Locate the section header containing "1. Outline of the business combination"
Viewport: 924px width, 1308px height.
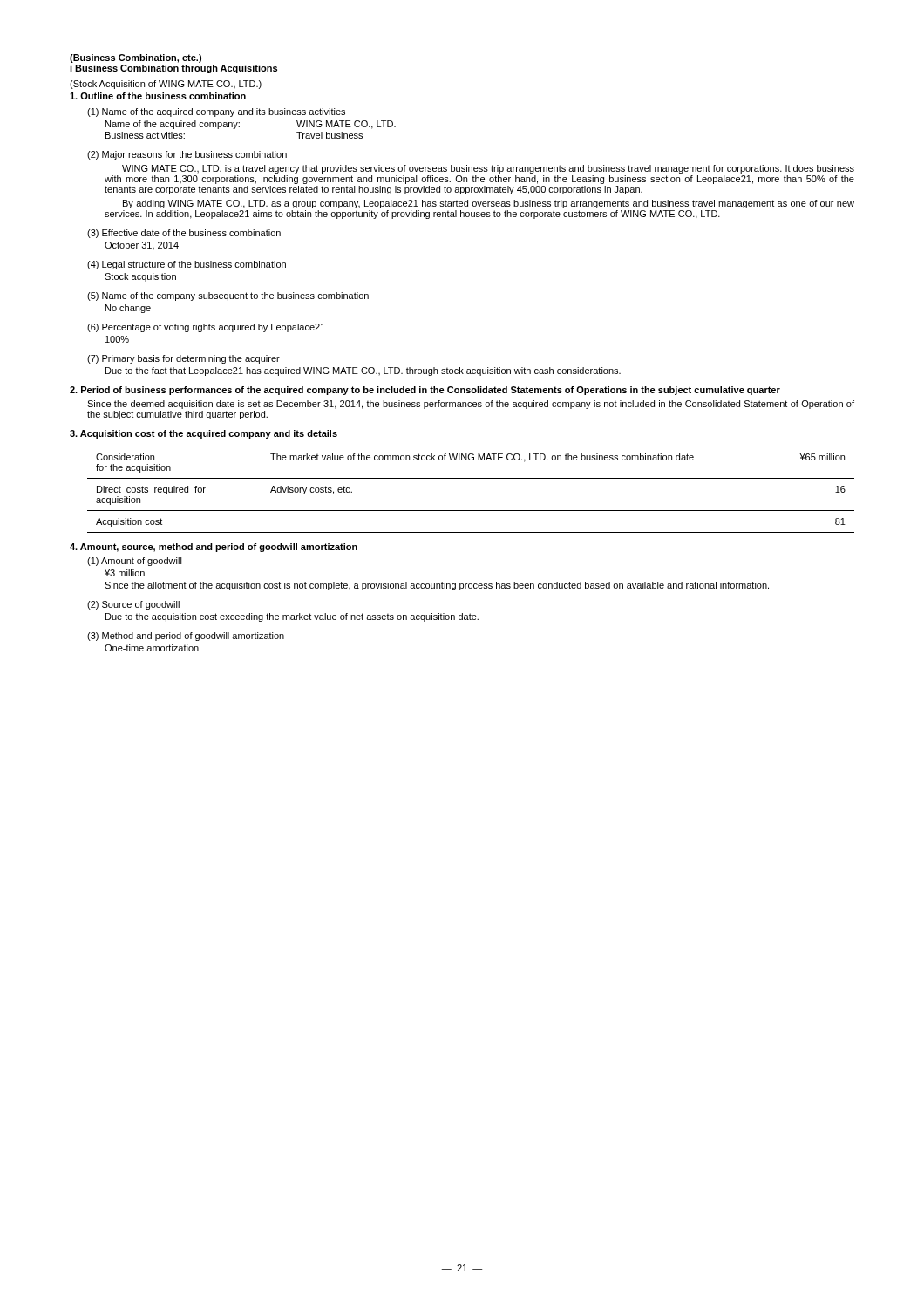pos(158,96)
